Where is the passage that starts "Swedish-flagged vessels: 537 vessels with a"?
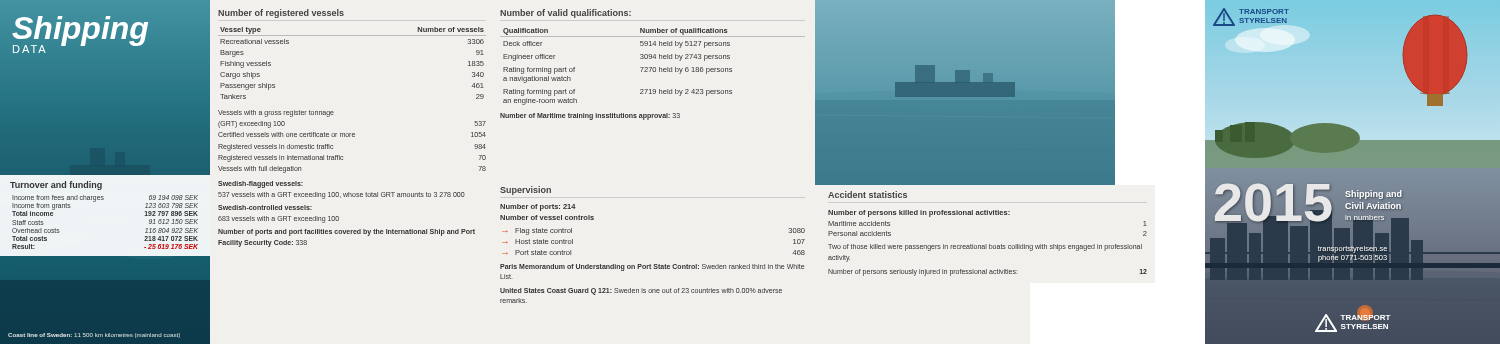This screenshot has height=344, width=1500. click(x=341, y=189)
